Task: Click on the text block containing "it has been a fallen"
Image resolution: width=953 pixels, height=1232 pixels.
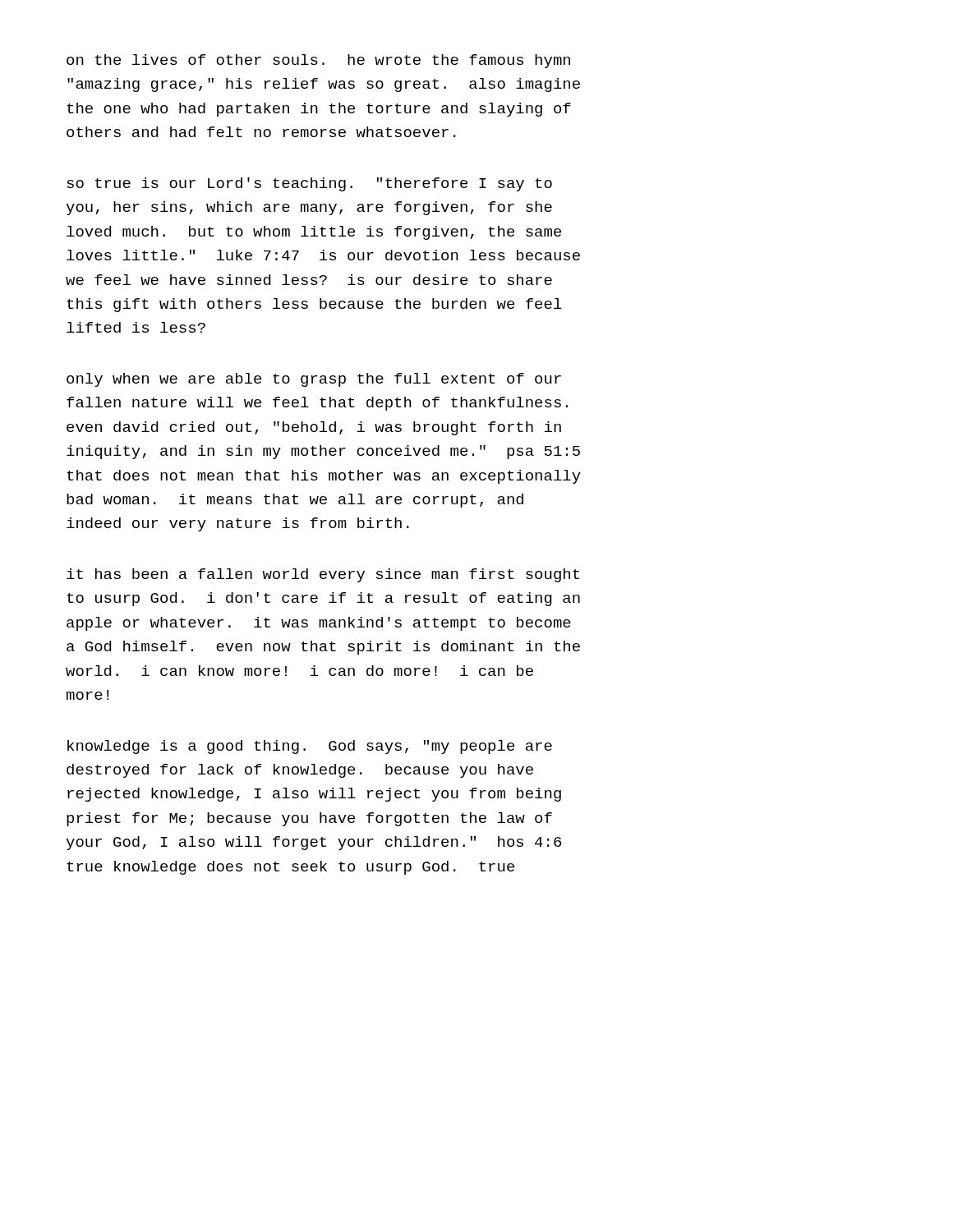Action: click(x=323, y=635)
